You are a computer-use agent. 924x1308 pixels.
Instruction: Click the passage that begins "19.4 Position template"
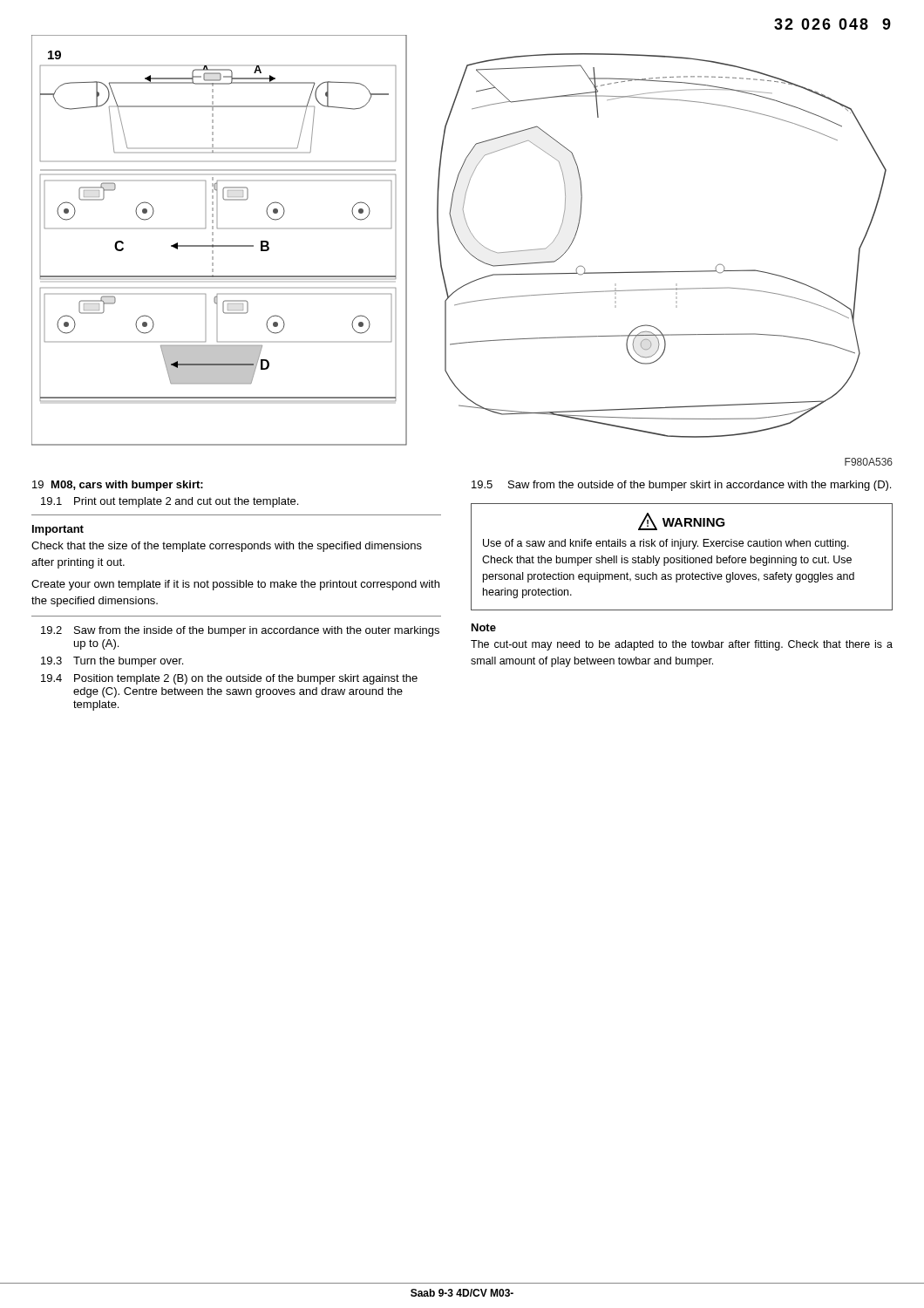(241, 691)
